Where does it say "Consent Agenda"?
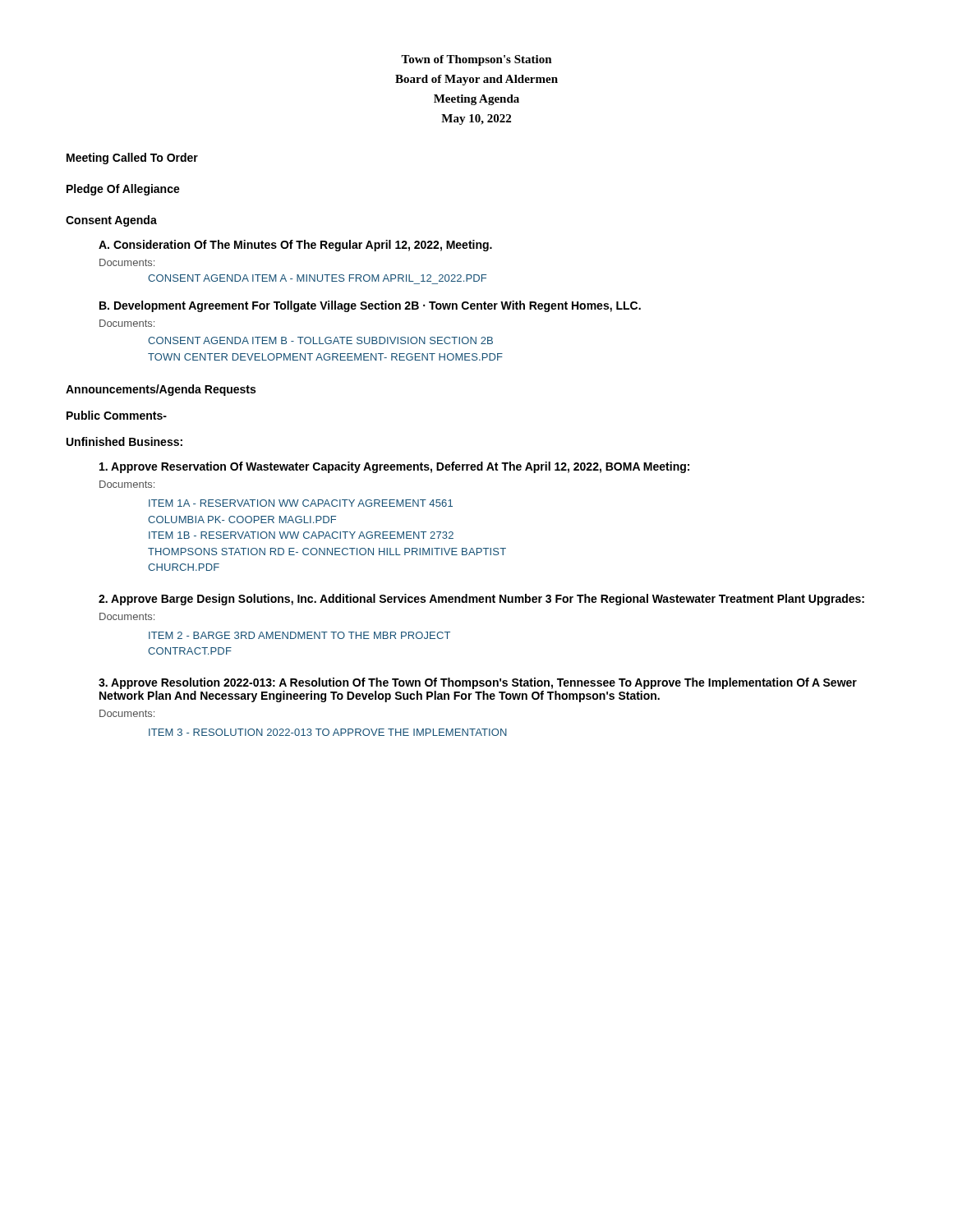Viewport: 953px width, 1232px height. (111, 220)
